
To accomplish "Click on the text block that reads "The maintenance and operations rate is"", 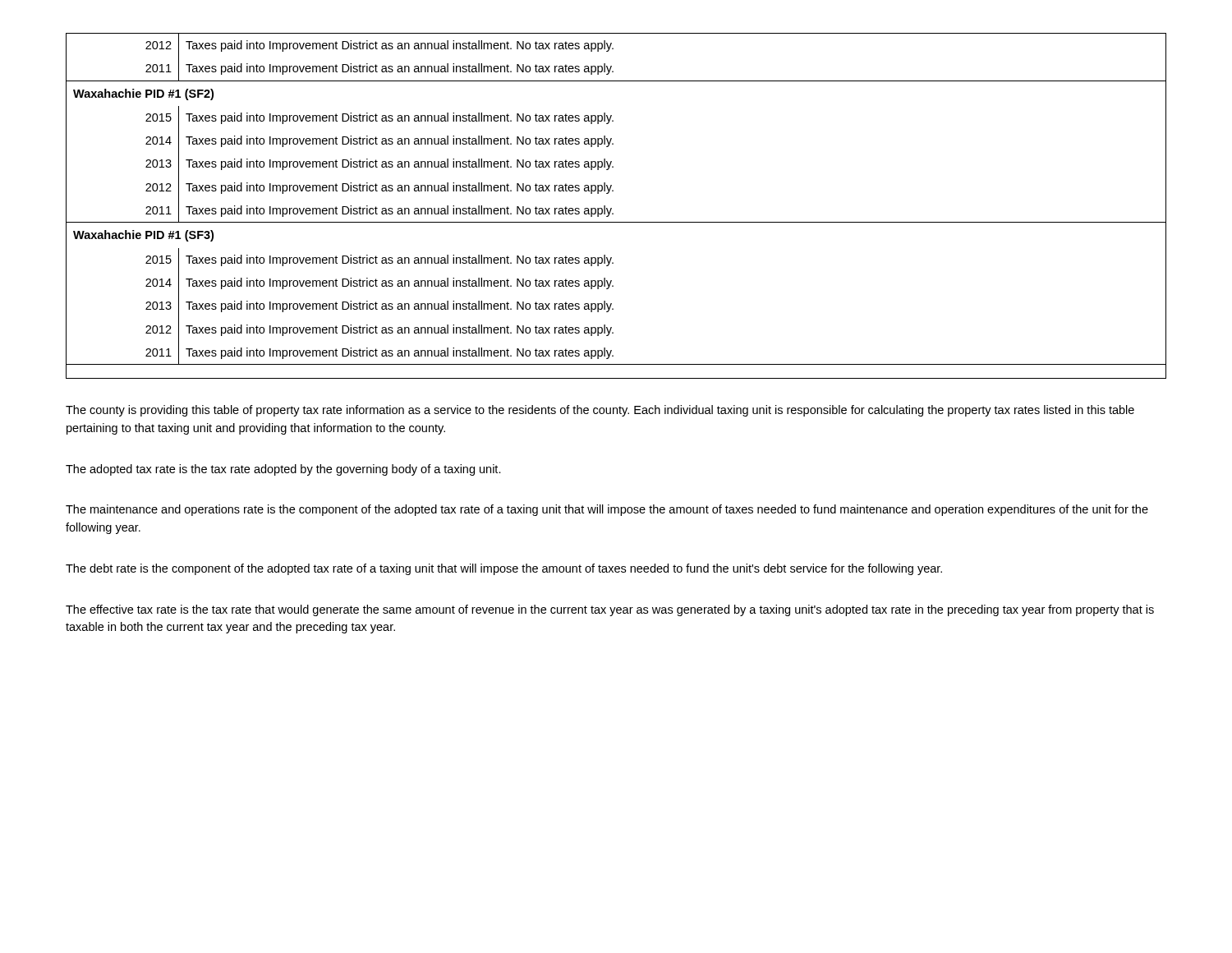I will 616,519.
